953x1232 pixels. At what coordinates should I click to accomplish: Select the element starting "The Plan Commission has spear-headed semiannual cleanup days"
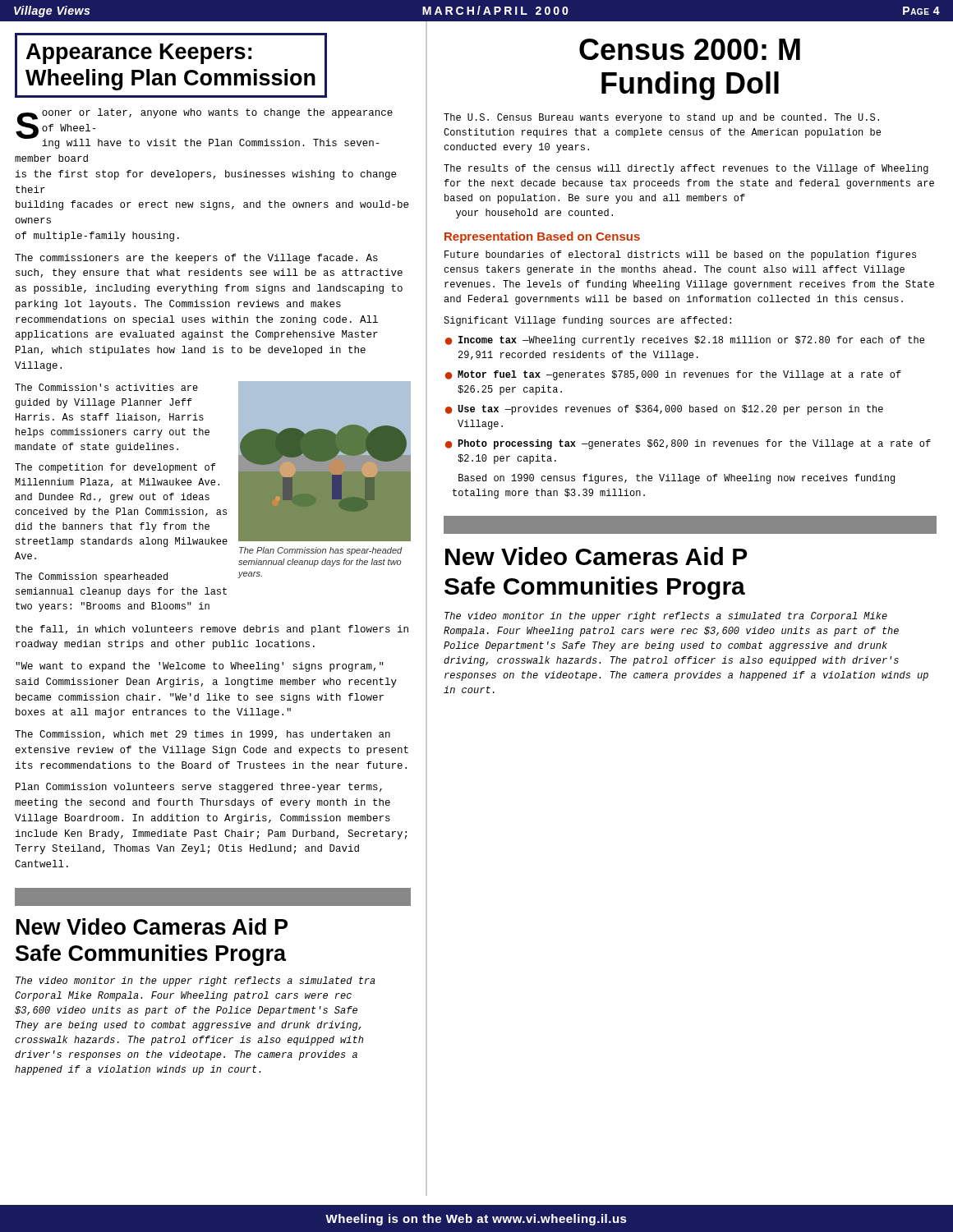[320, 562]
